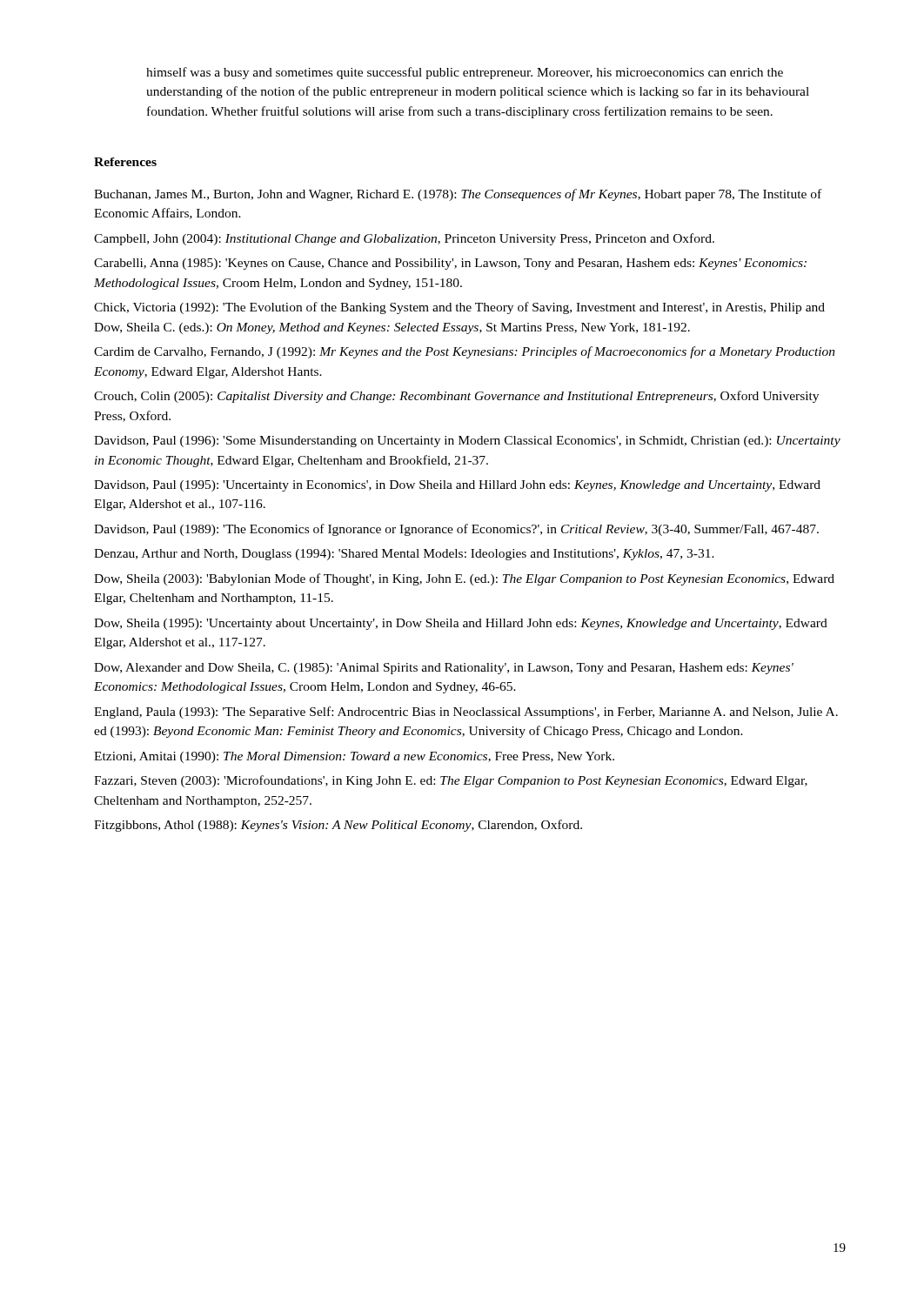Find the block on this page that starts "Davidson, Paul (1989):"
The height and width of the screenshot is (1305, 924).
click(457, 528)
